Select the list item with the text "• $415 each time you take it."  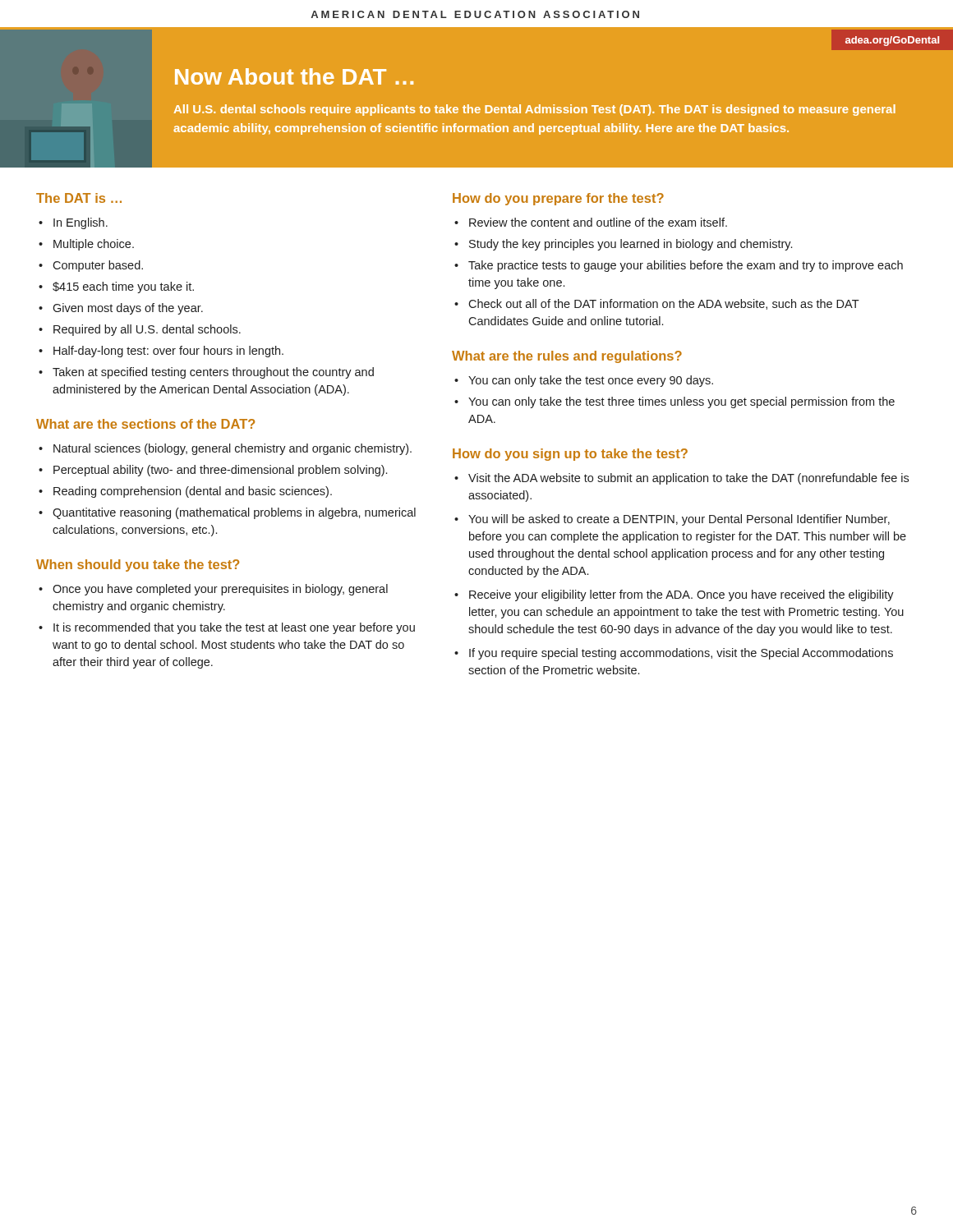tap(117, 287)
